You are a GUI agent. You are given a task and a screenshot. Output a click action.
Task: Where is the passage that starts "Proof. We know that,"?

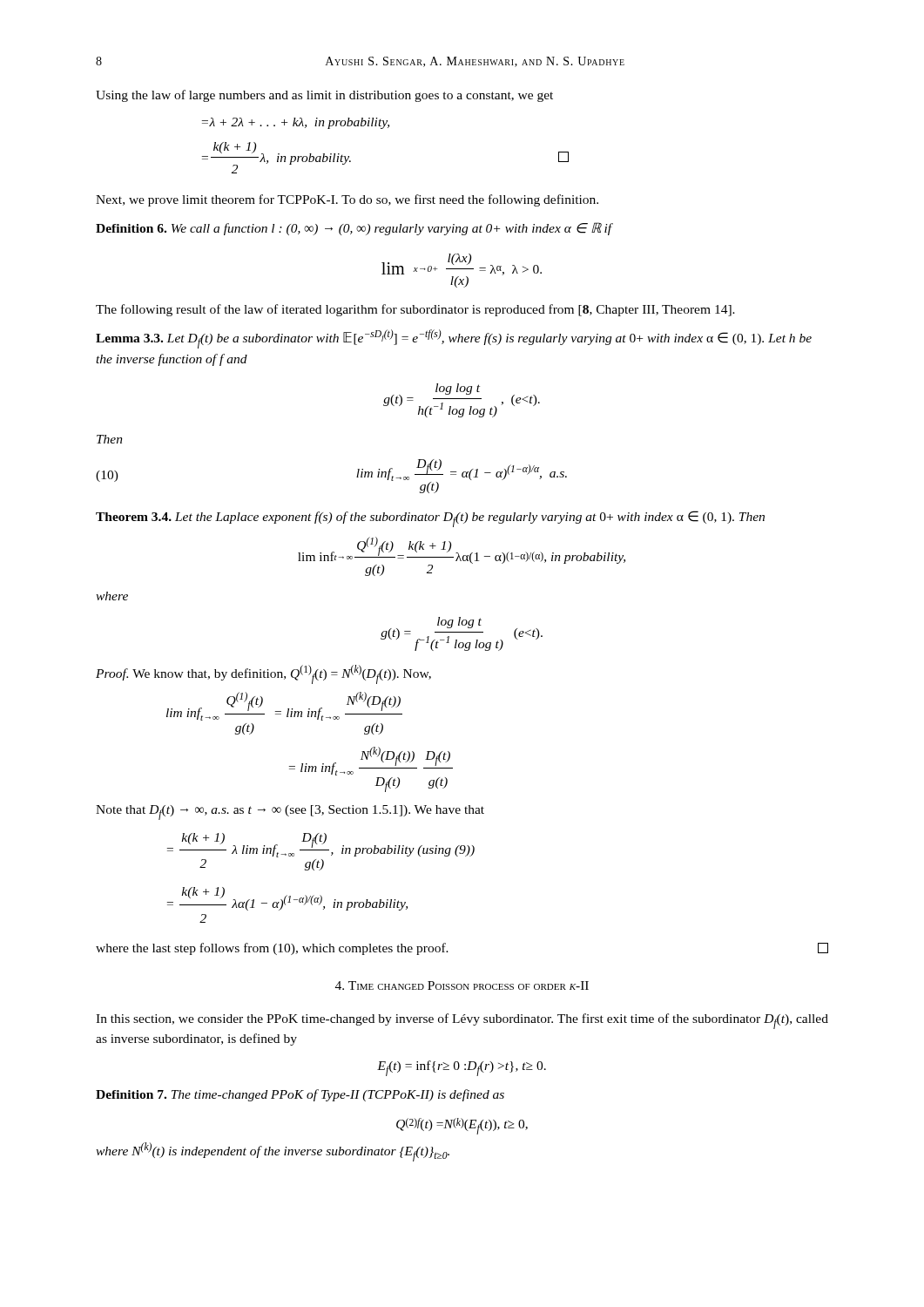click(x=264, y=673)
